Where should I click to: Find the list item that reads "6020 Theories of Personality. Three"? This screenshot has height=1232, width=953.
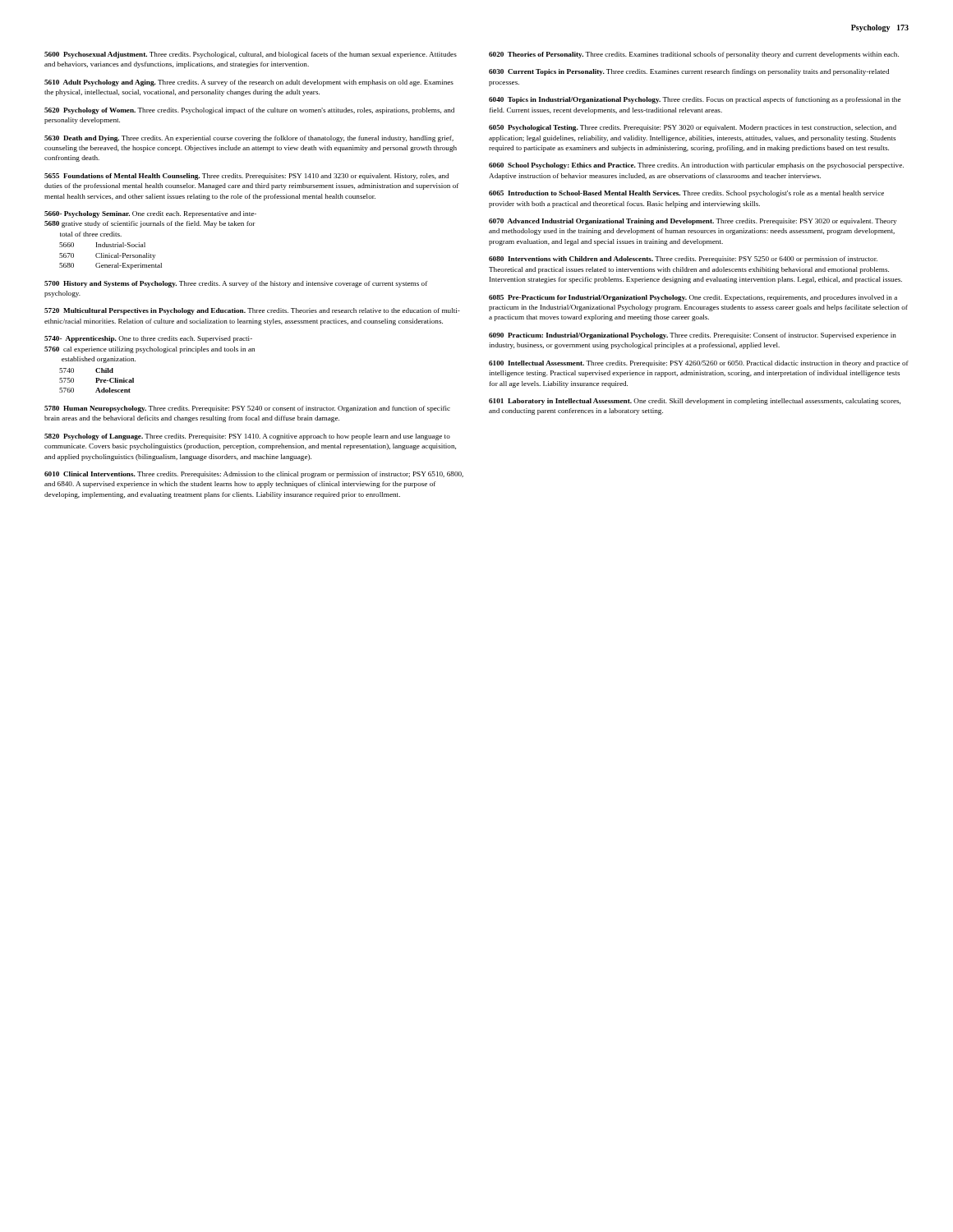tap(694, 54)
